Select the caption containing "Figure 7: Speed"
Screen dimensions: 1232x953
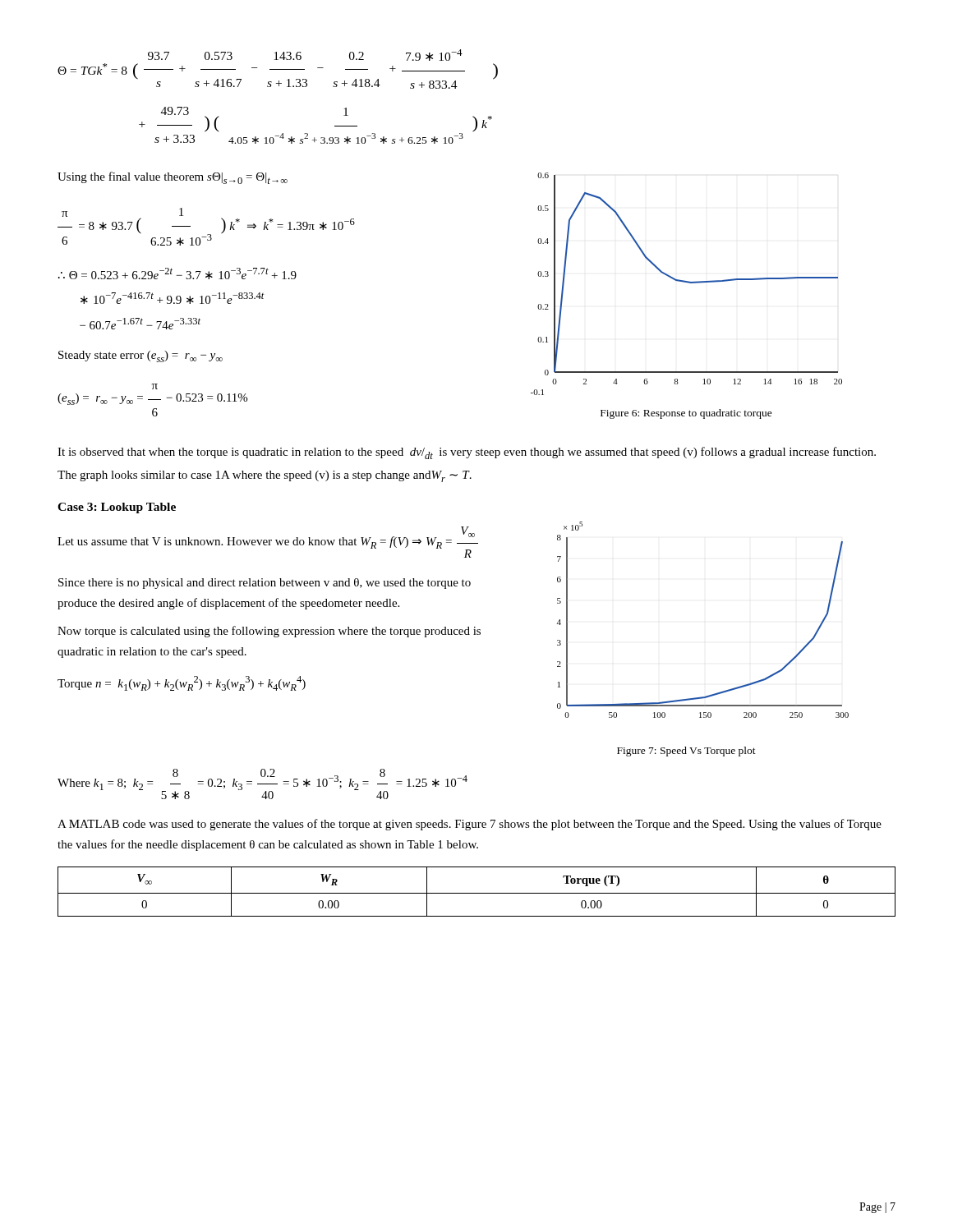pyautogui.click(x=686, y=750)
